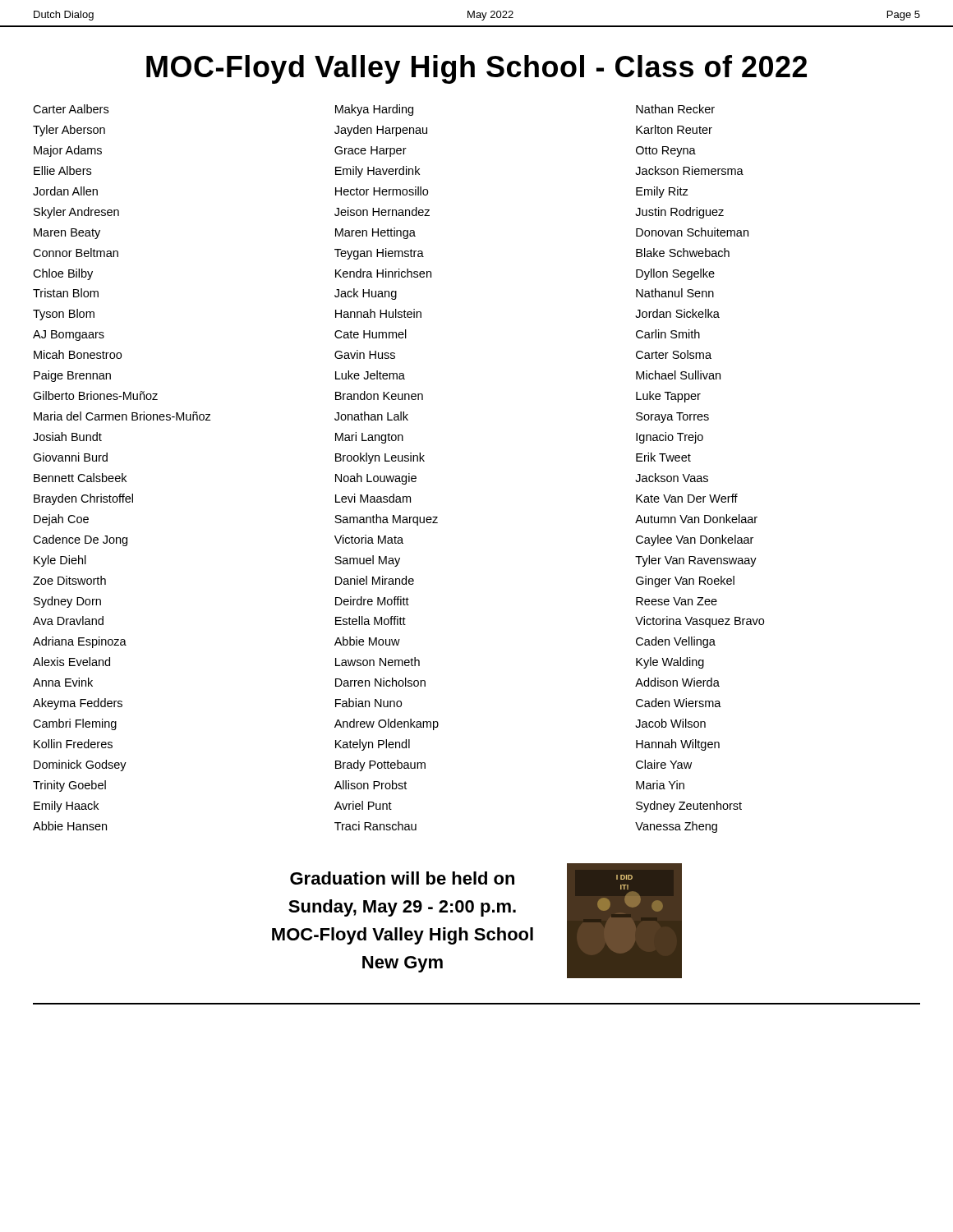Screen dimensions: 1232x953
Task: Where does it say "Tyler Aberson"?
Action: pos(69,130)
